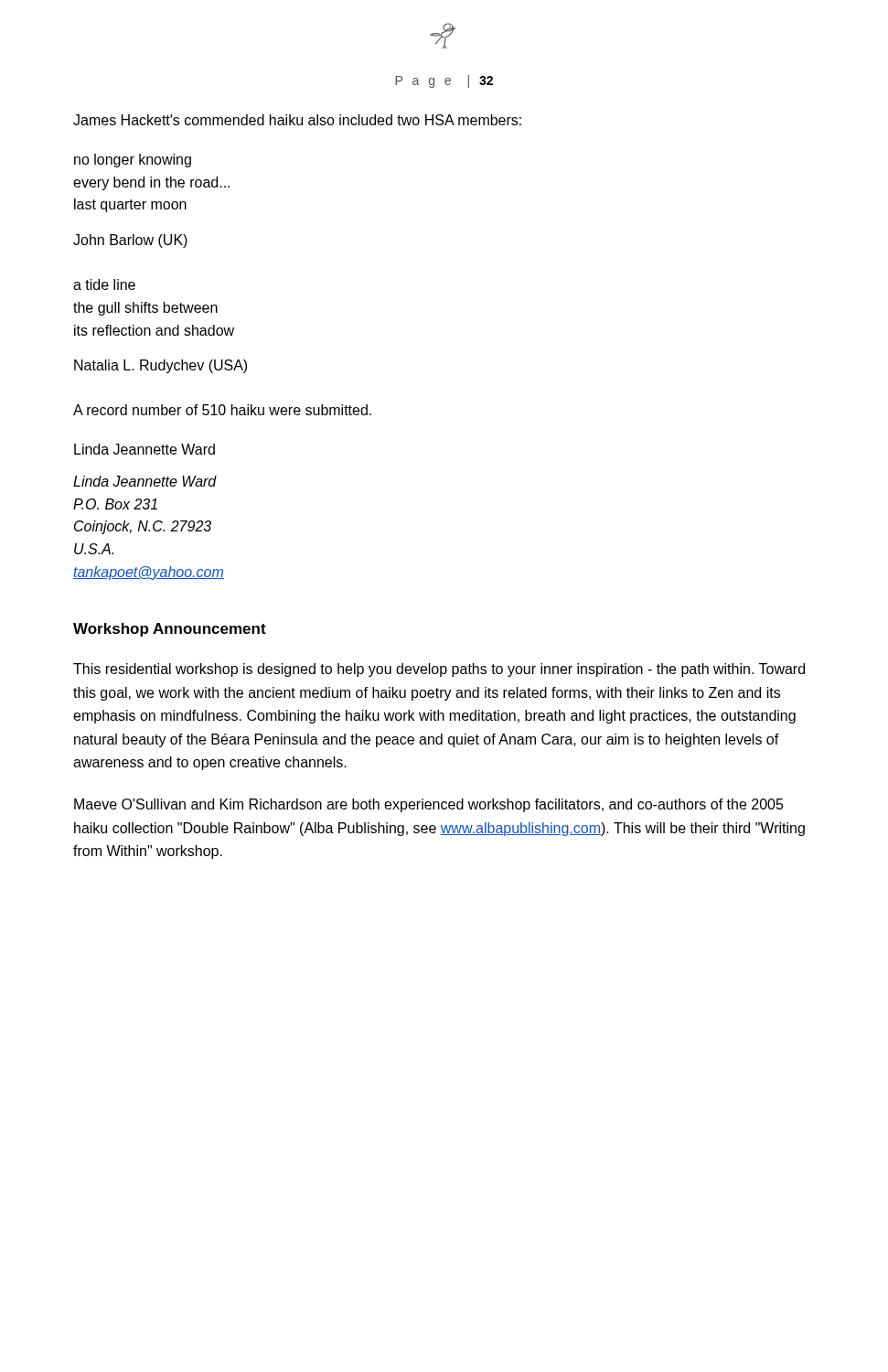Image resolution: width=888 pixels, height=1372 pixels.
Task: Locate the section header with the text "Workshop Announcement"
Action: click(170, 630)
